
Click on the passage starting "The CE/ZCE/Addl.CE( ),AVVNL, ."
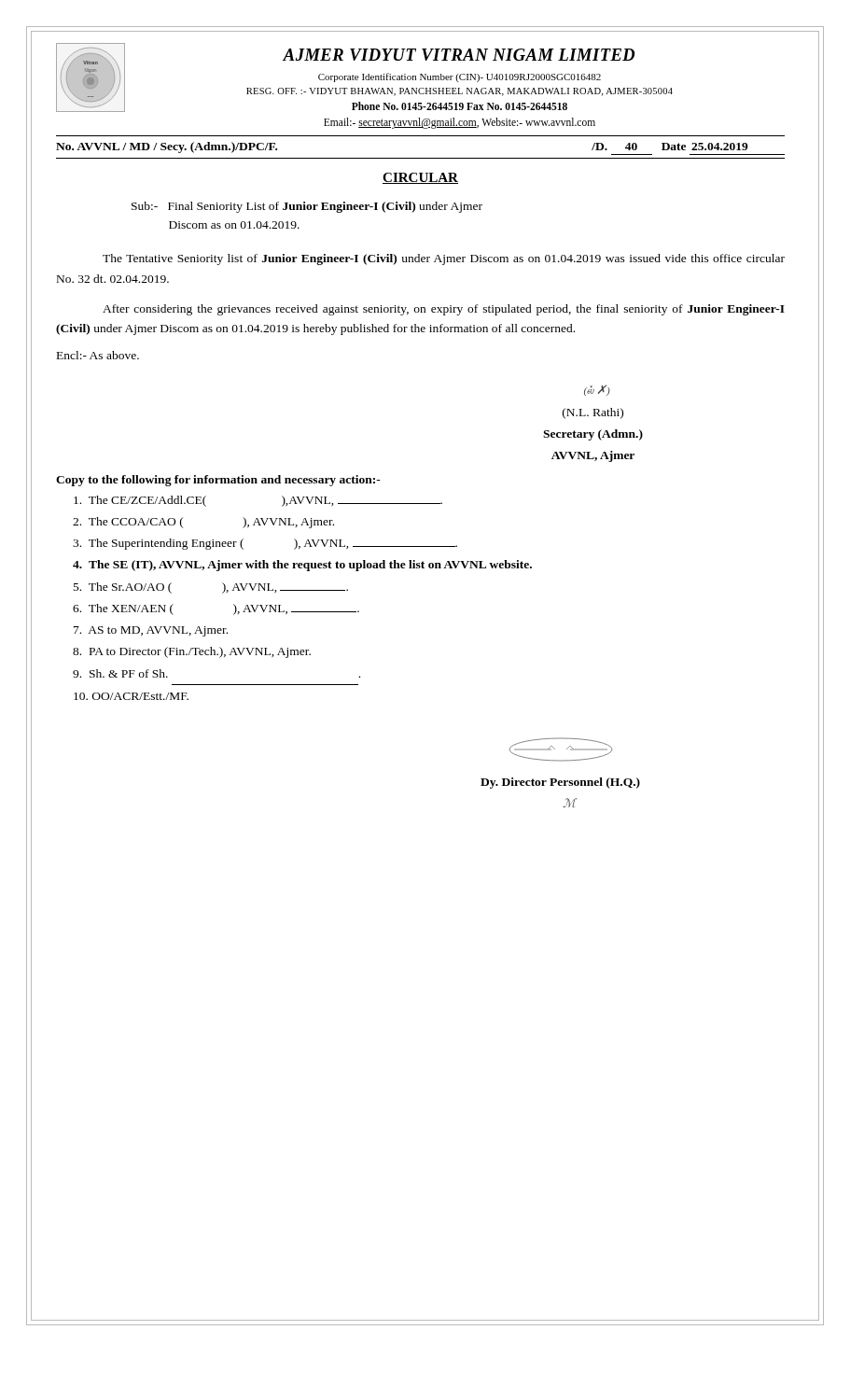click(140, 501)
